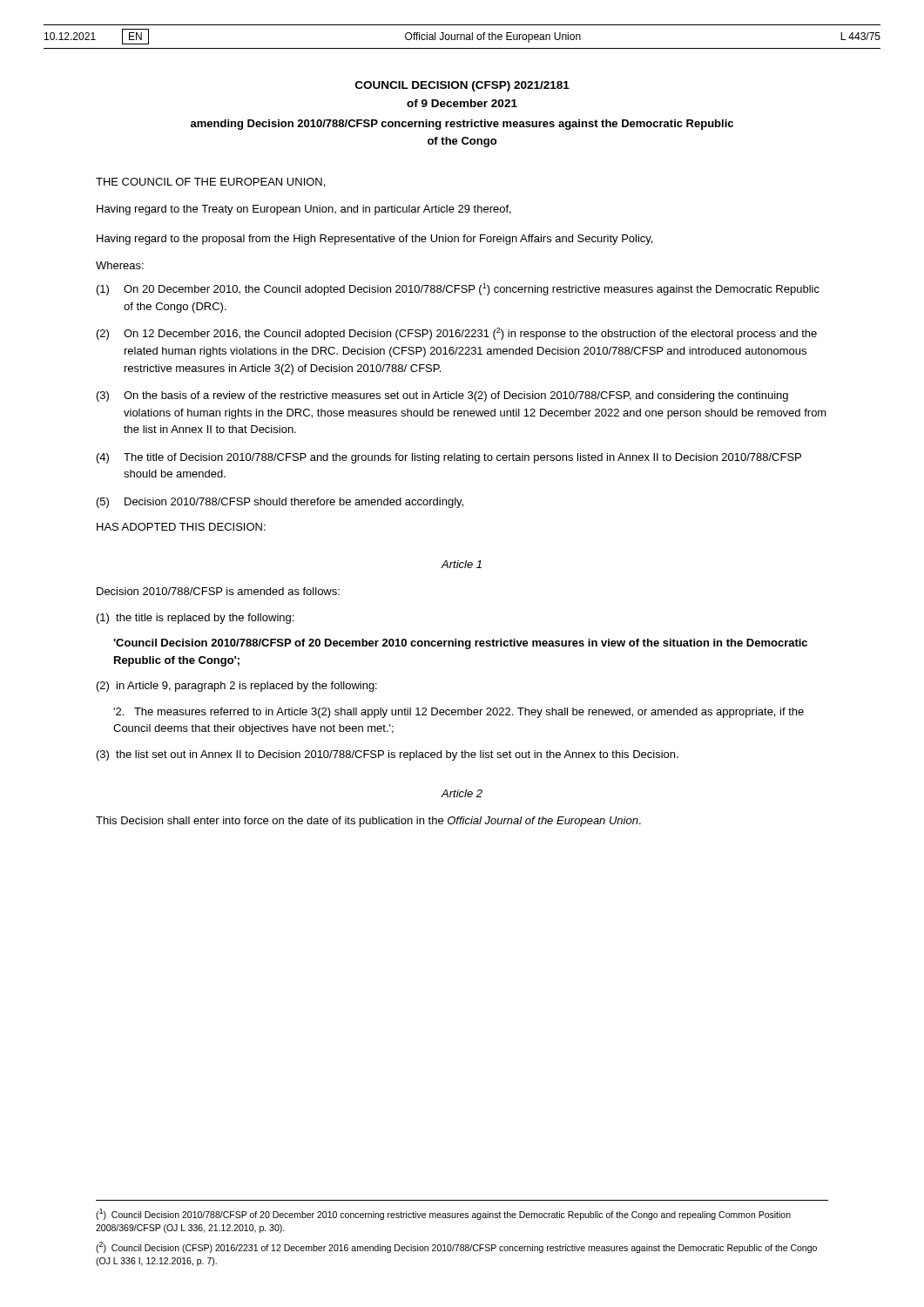
Task: Find the text block that reads "'Council Decision 2010/788/CFSP of 20 December 2010 concerning"
Action: (461, 651)
